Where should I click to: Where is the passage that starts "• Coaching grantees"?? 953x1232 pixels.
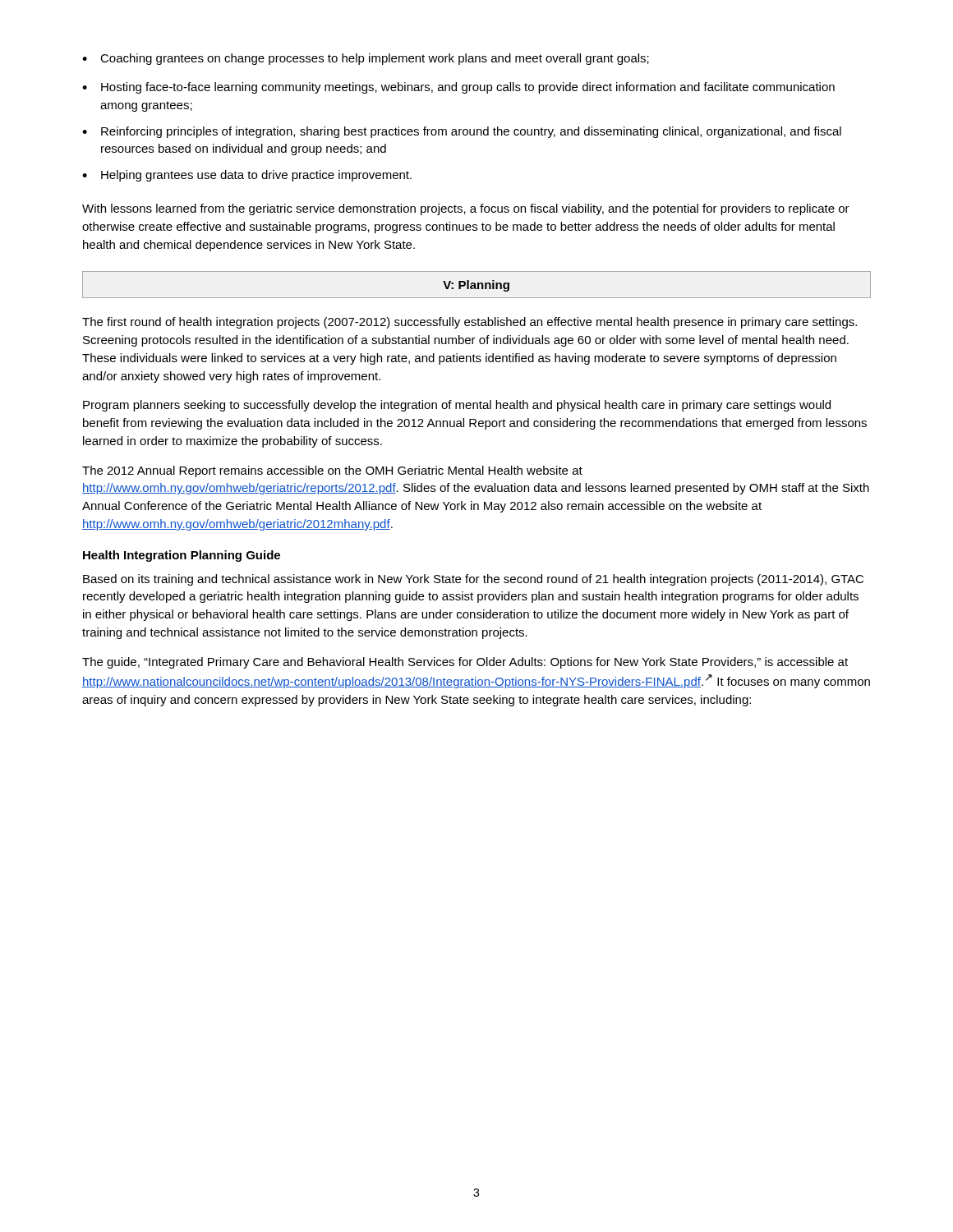(x=476, y=60)
